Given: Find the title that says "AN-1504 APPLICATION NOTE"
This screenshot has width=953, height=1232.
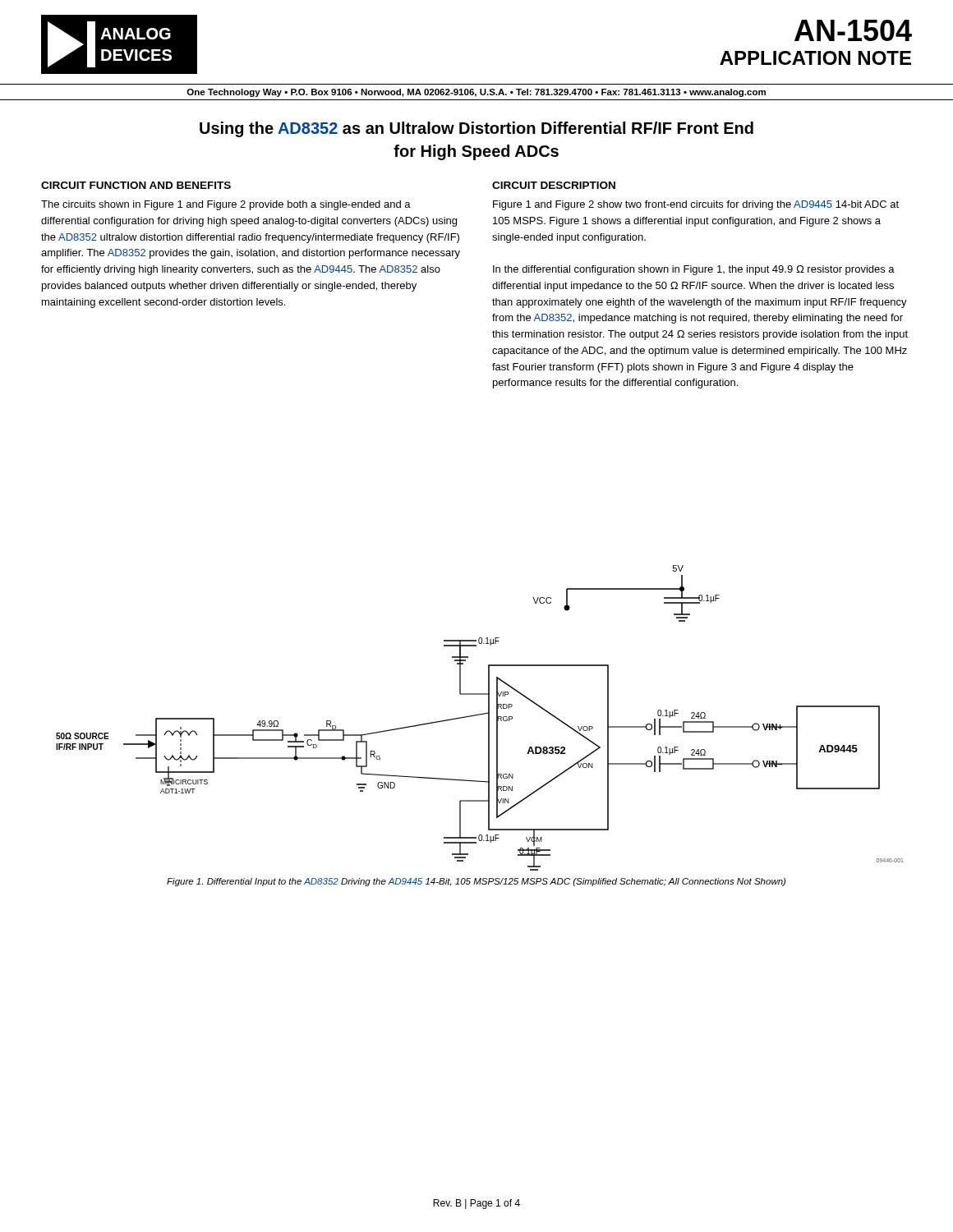Looking at the screenshot, I should pos(816,42).
